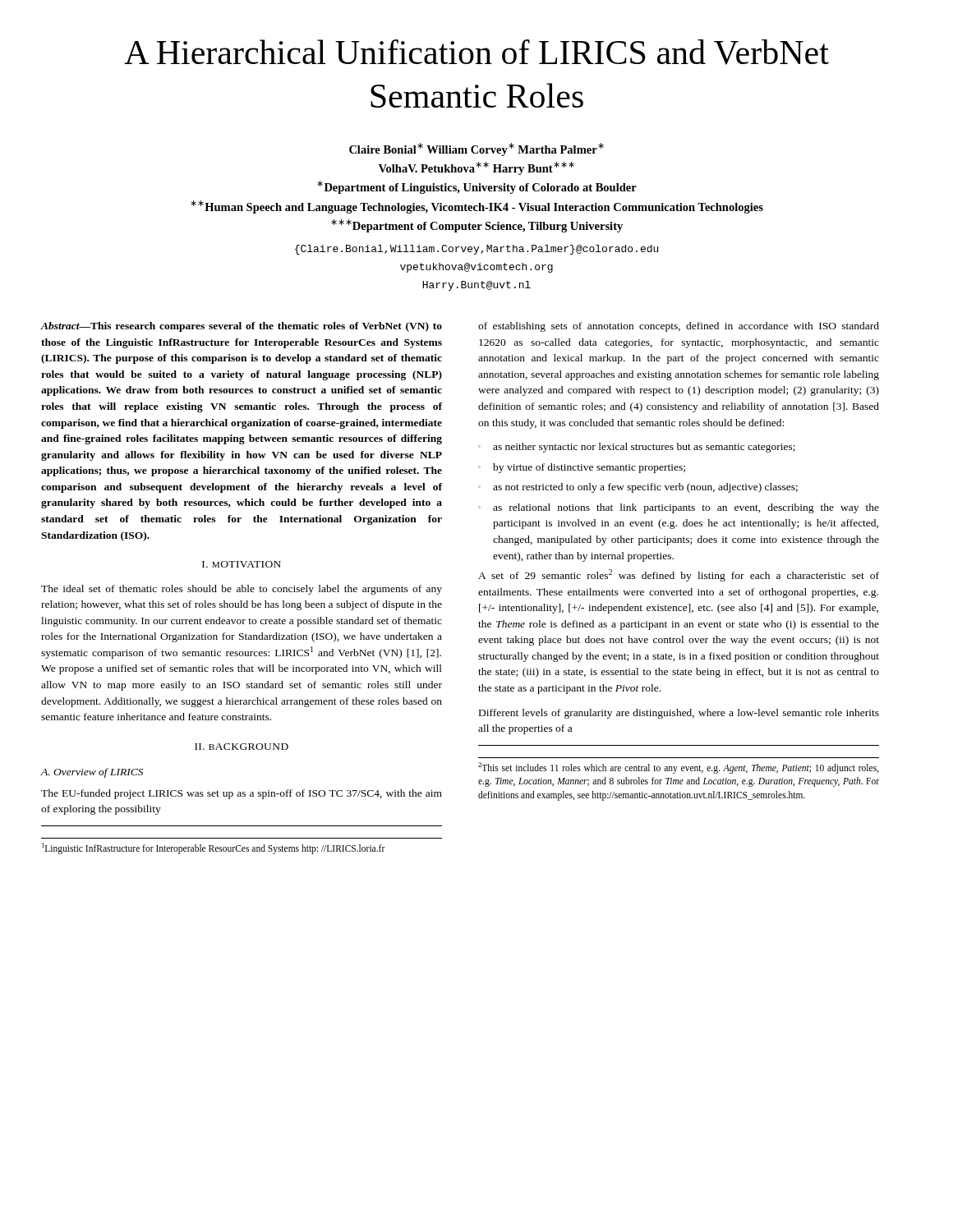Point to the block beginning "A set of 29 semantic"
This screenshot has height=1232, width=953.
pyautogui.click(x=679, y=631)
